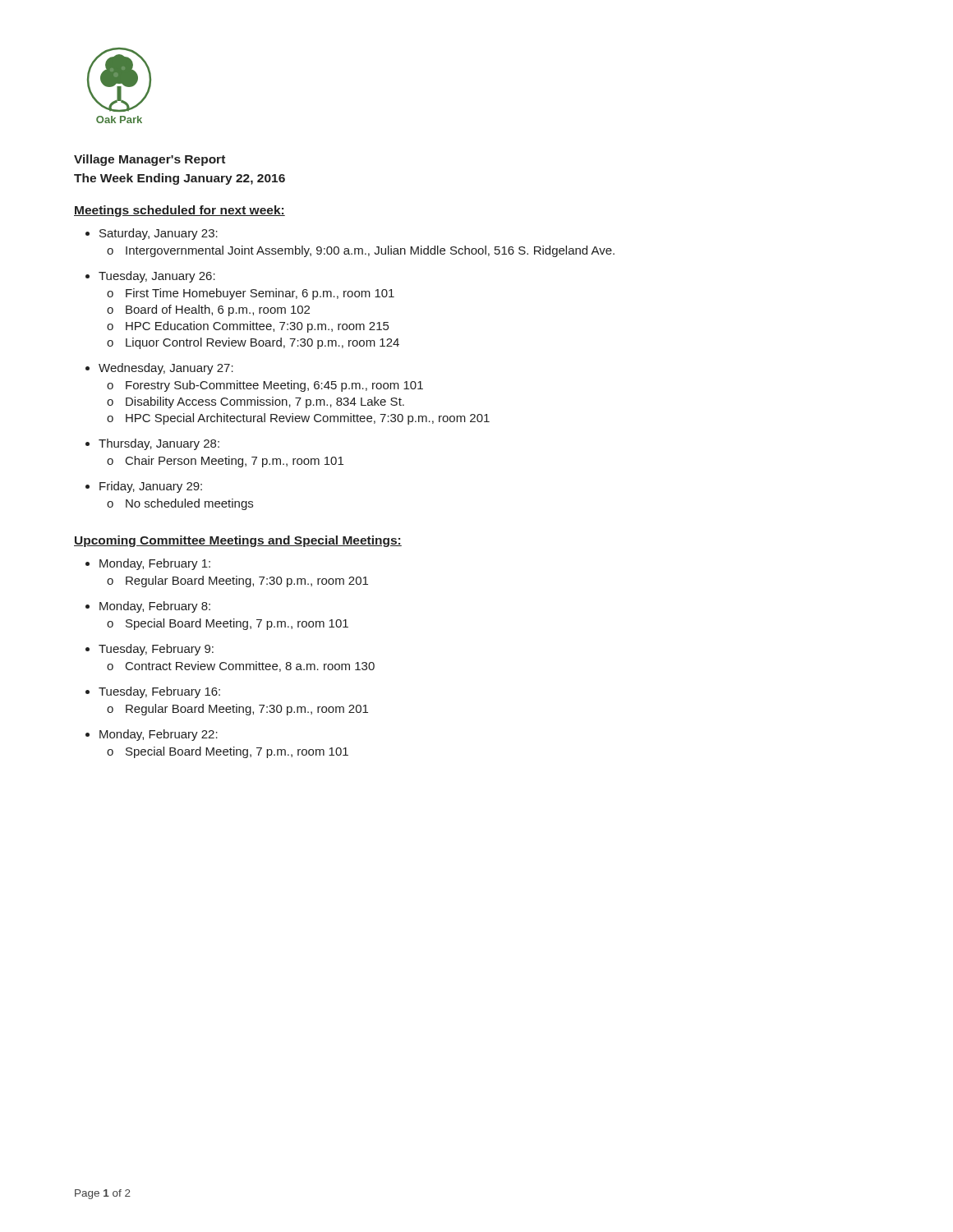Point to the region starting "Meetings scheduled for next week:"
Viewport: 953px width, 1232px height.
179,209
